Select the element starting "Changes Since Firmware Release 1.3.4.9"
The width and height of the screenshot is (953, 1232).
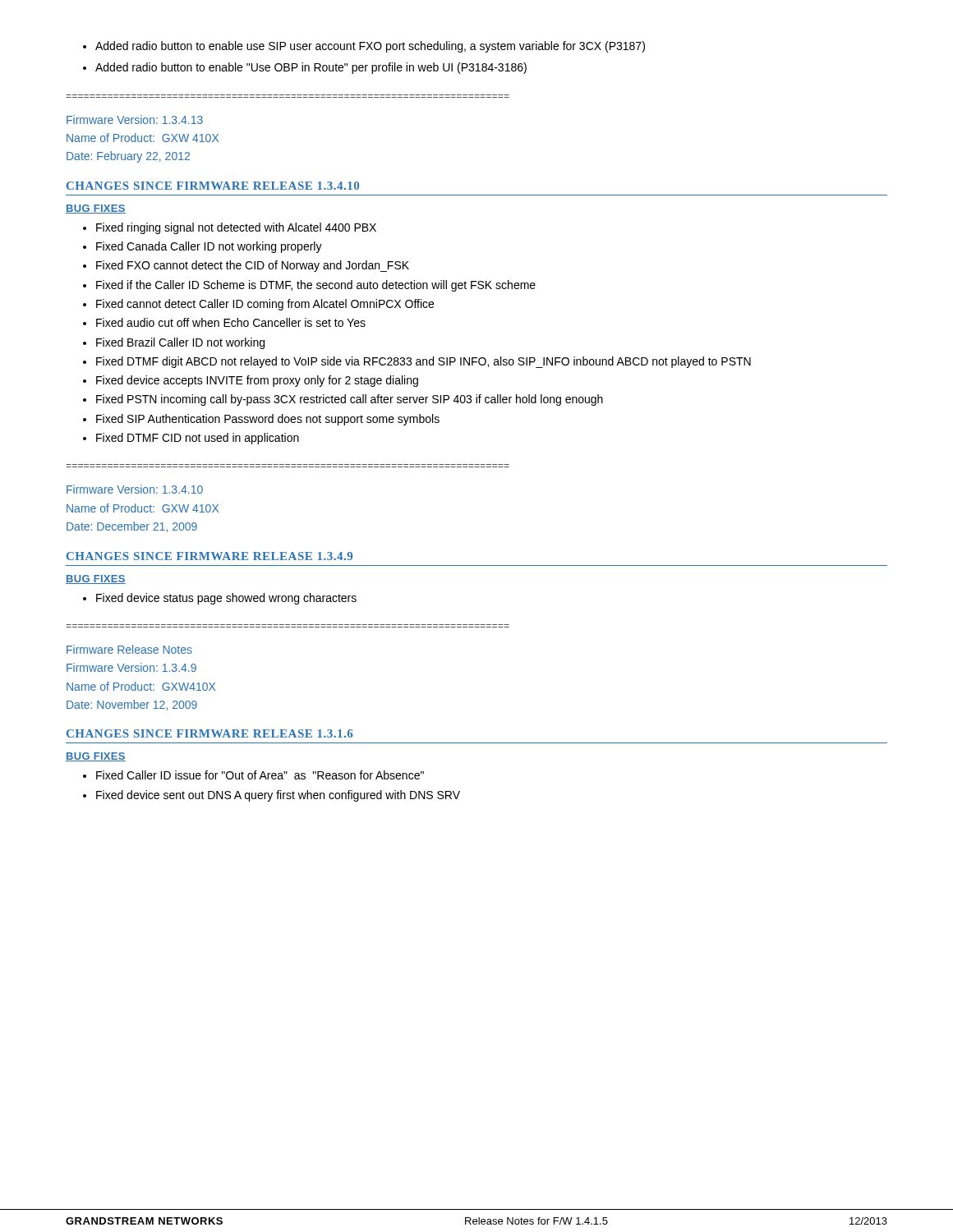210,556
